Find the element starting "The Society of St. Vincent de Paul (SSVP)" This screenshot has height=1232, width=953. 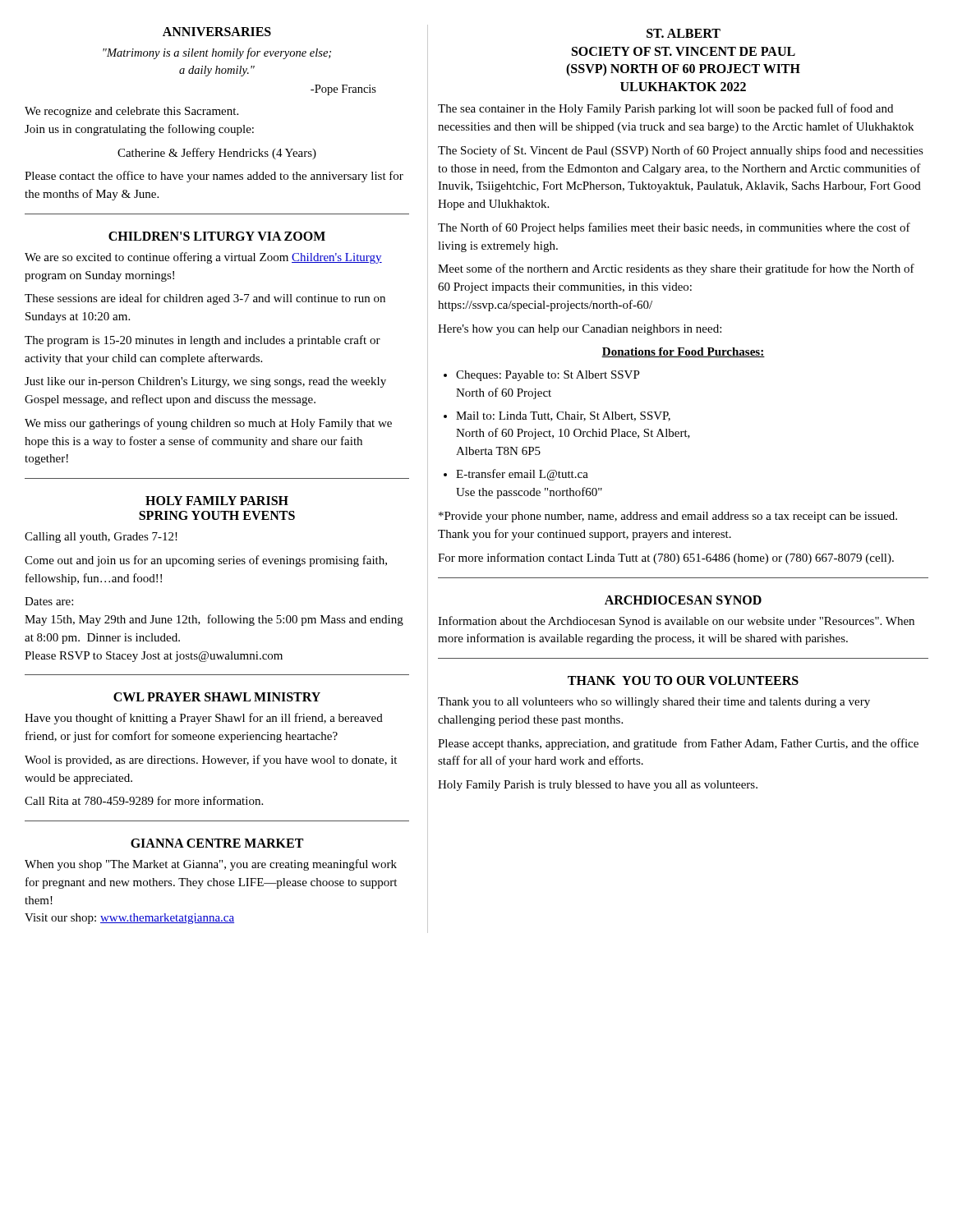point(683,178)
